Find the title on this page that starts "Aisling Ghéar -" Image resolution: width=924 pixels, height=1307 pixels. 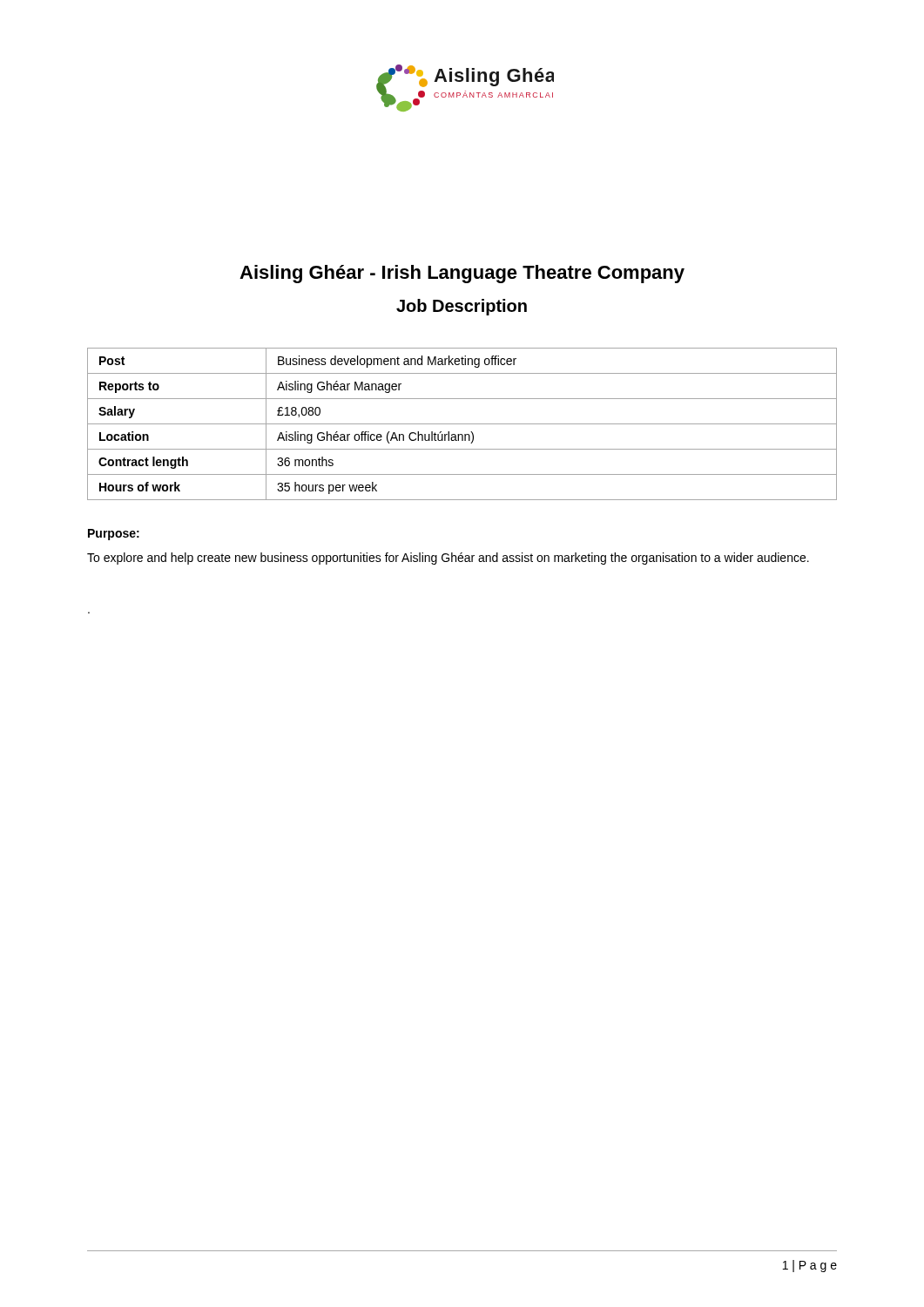[462, 272]
